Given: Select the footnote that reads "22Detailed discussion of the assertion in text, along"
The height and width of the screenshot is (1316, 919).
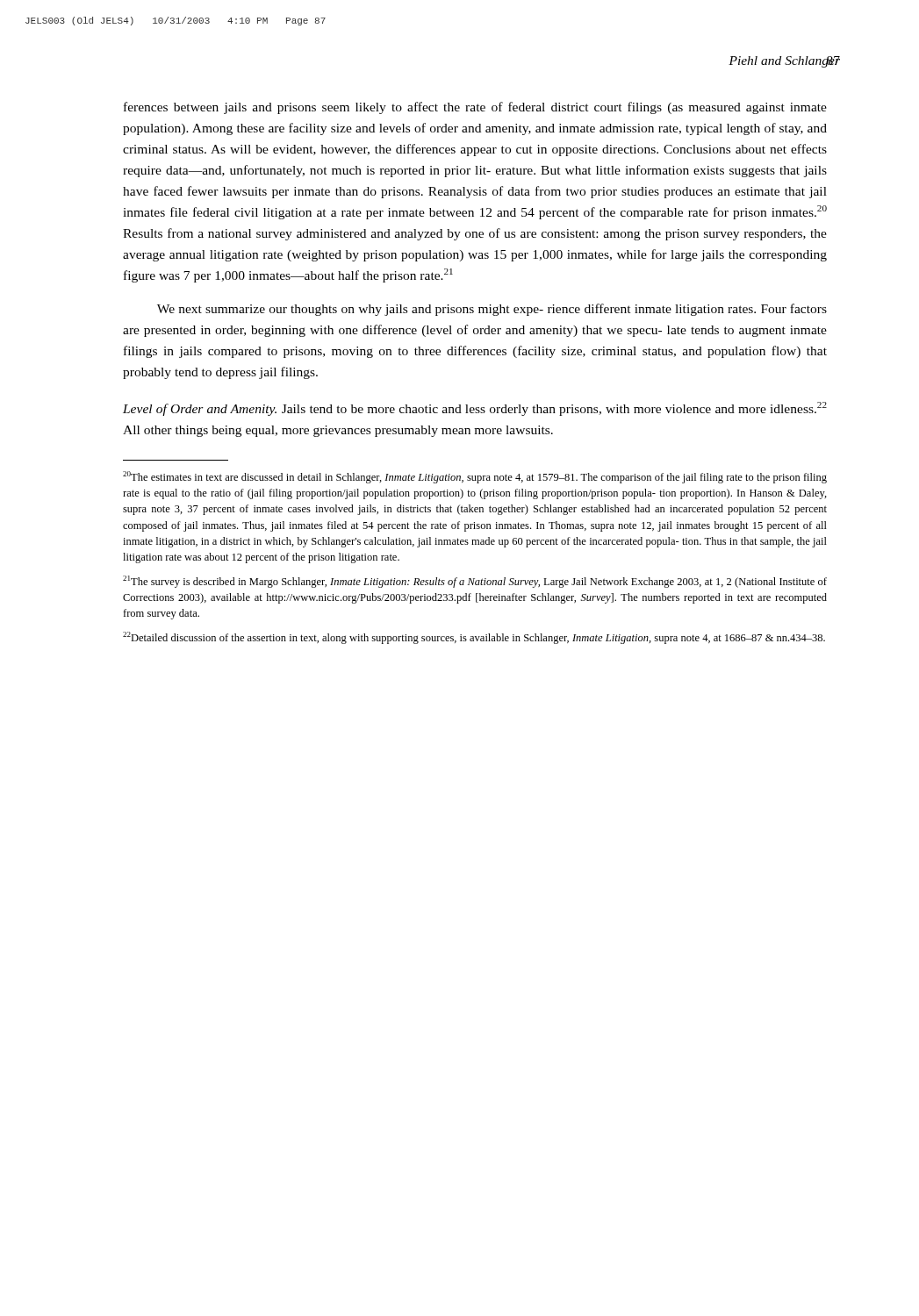Looking at the screenshot, I should 474,637.
